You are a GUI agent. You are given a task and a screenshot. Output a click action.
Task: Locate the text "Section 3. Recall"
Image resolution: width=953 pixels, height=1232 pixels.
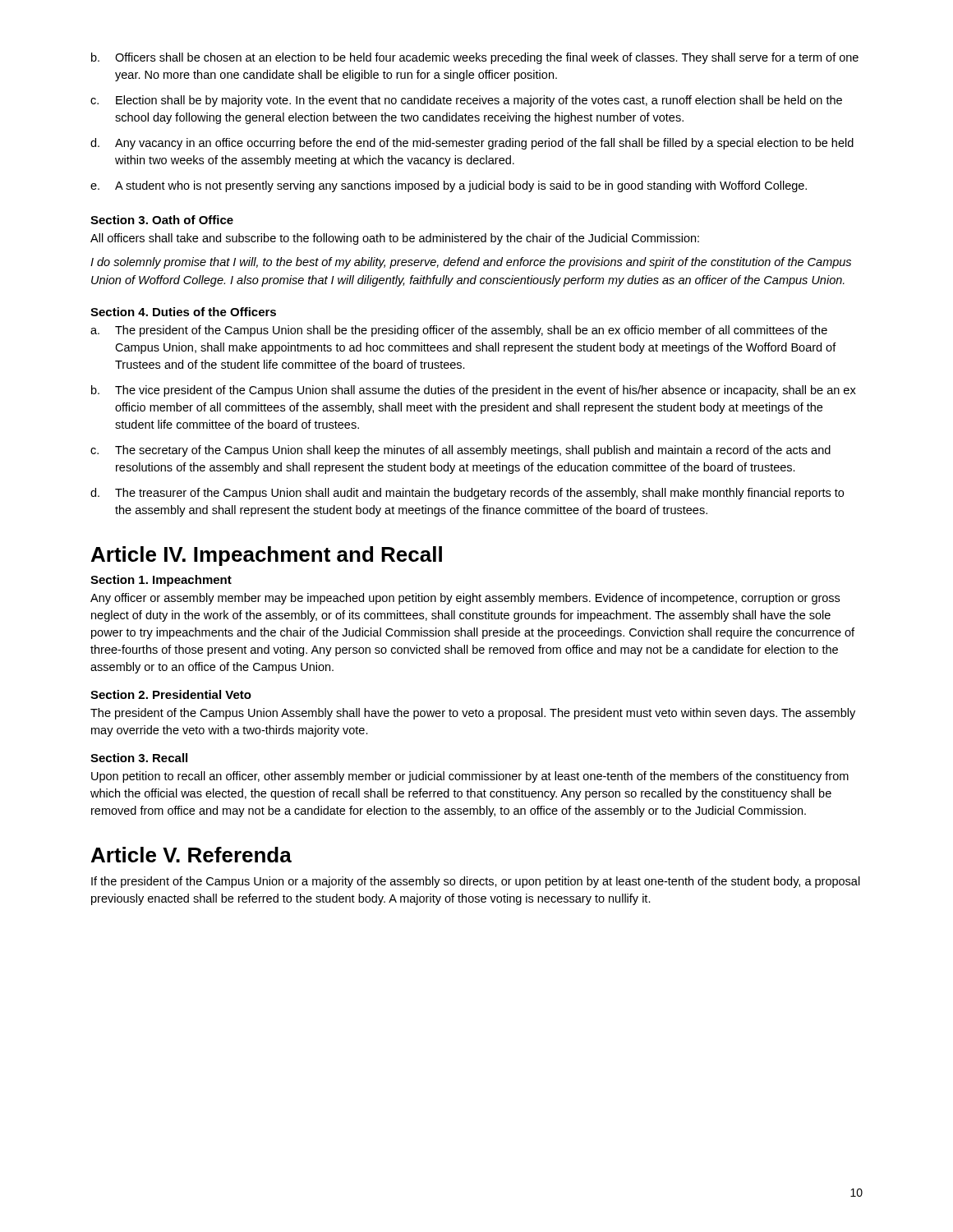[x=139, y=758]
